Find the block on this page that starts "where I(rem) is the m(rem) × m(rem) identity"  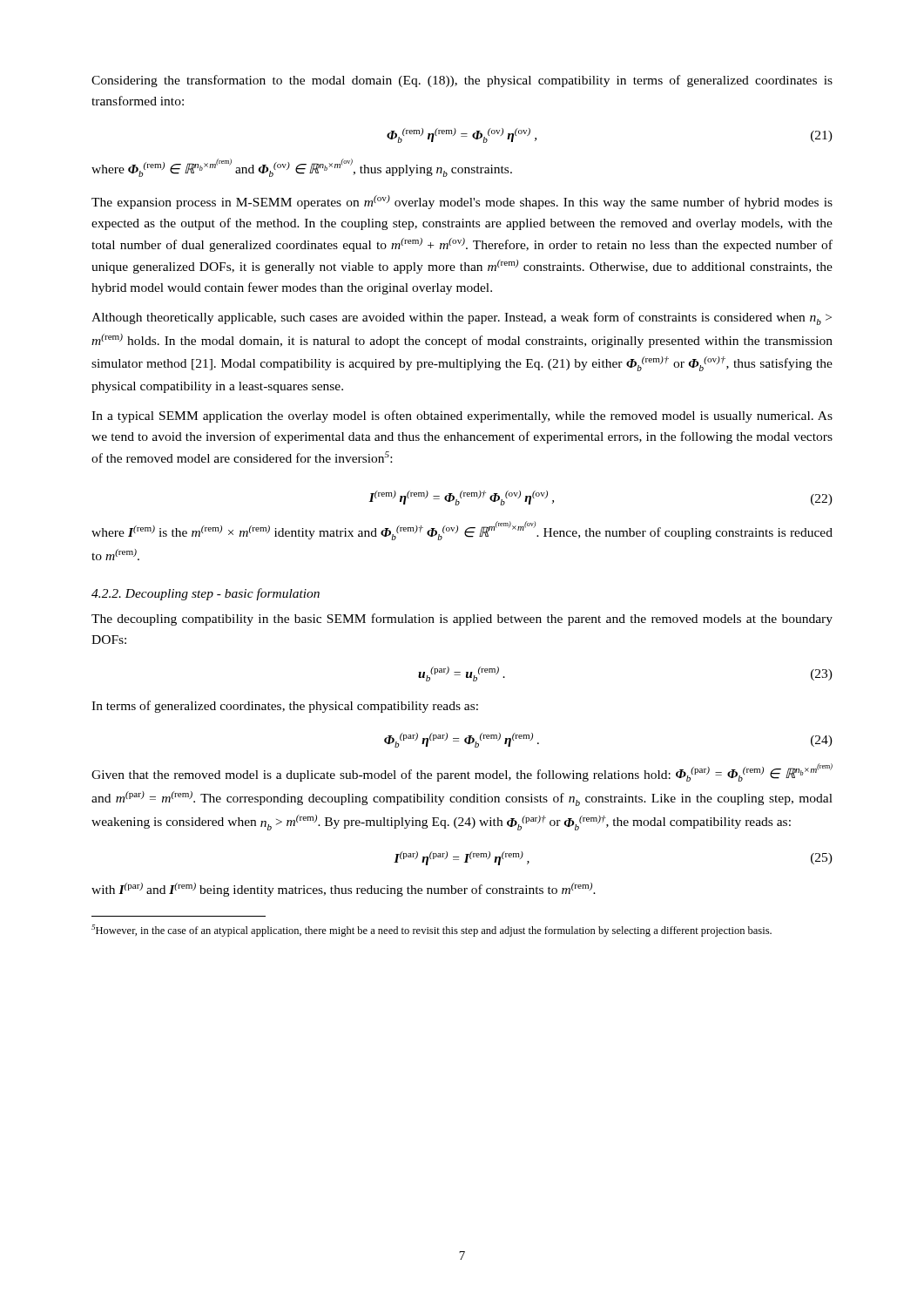tap(462, 542)
